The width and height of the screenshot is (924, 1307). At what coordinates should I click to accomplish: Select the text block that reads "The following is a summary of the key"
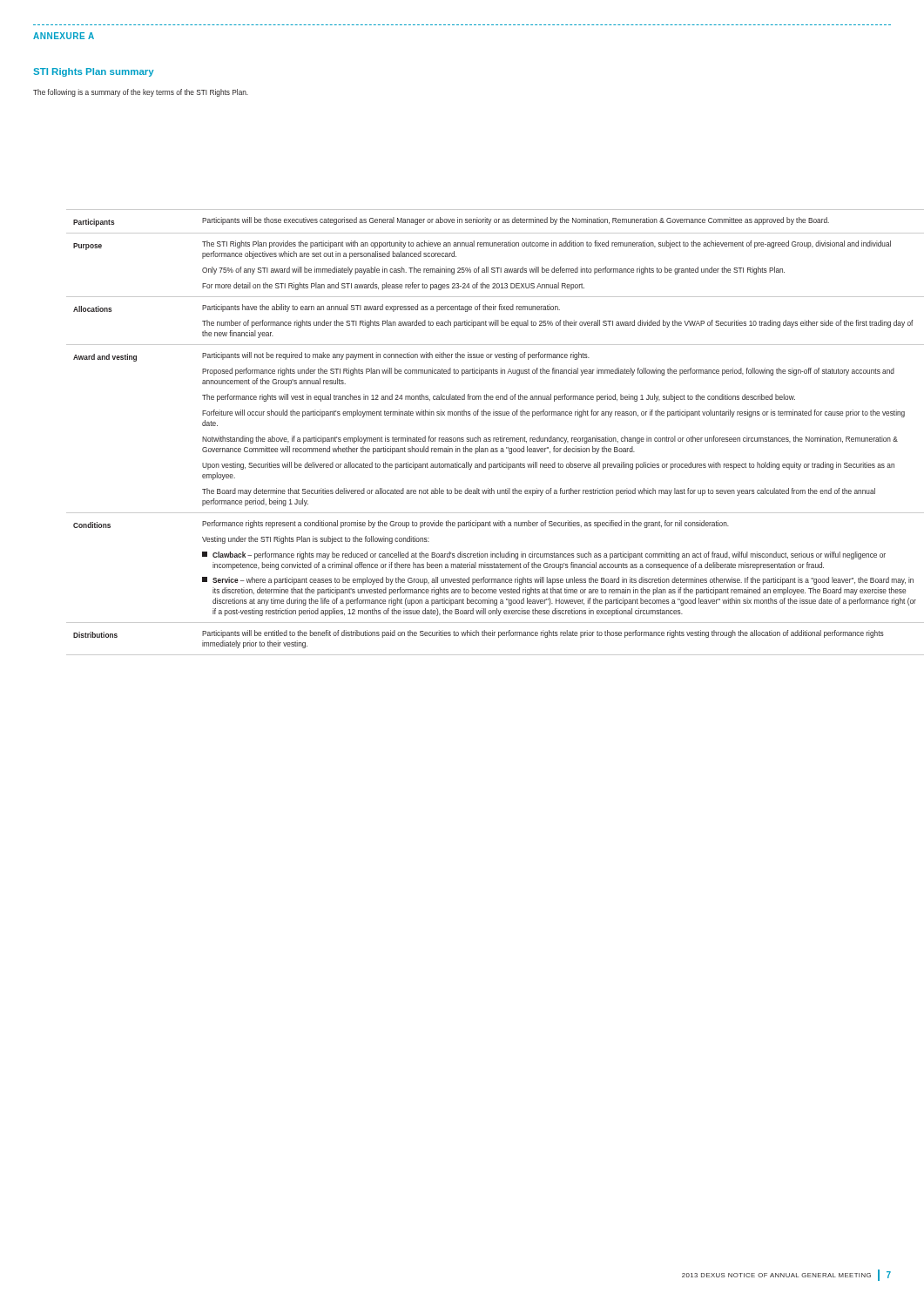pos(141,92)
